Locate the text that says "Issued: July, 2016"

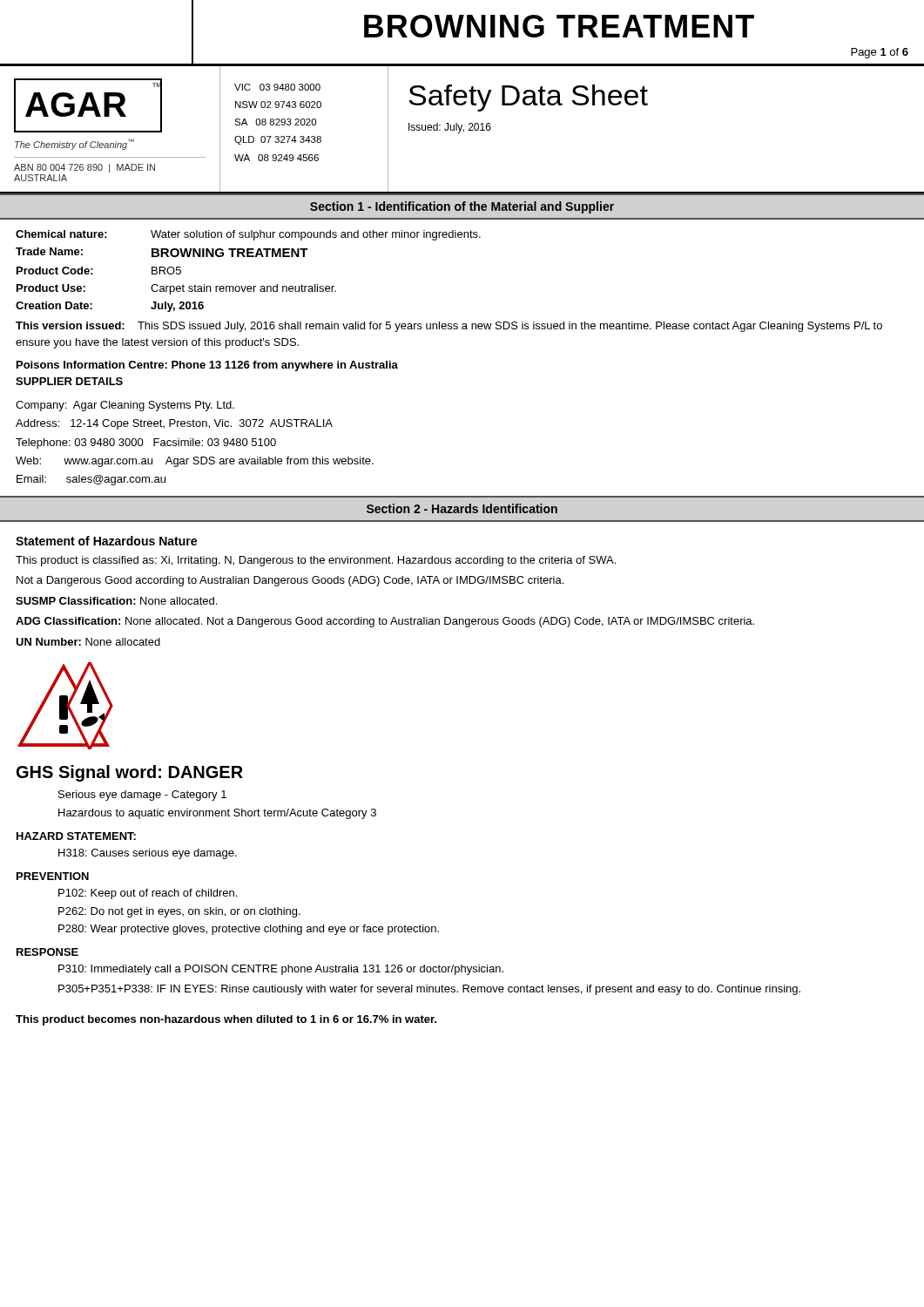click(x=449, y=127)
